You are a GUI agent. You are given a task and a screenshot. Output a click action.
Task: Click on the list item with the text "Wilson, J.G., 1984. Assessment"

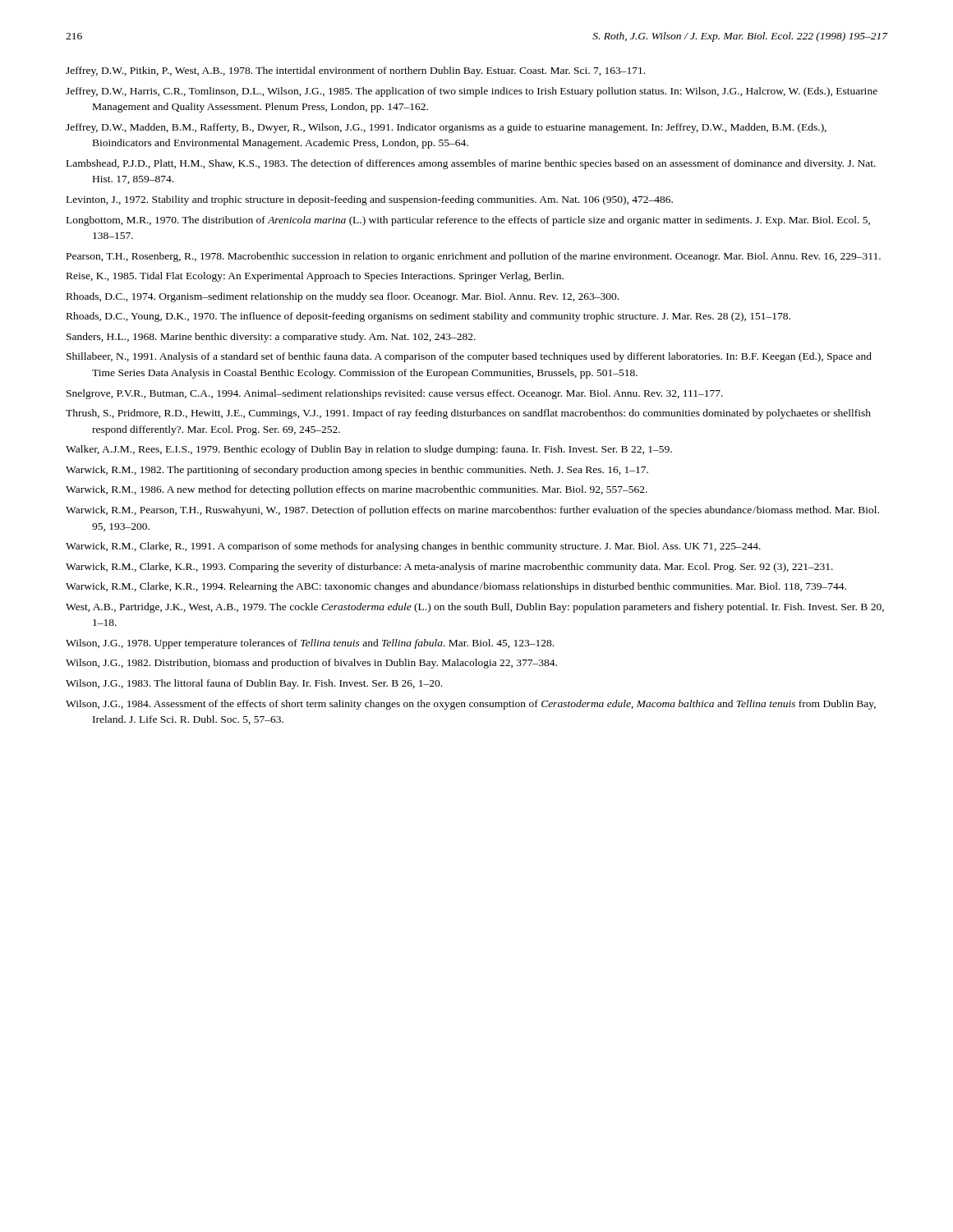[471, 711]
